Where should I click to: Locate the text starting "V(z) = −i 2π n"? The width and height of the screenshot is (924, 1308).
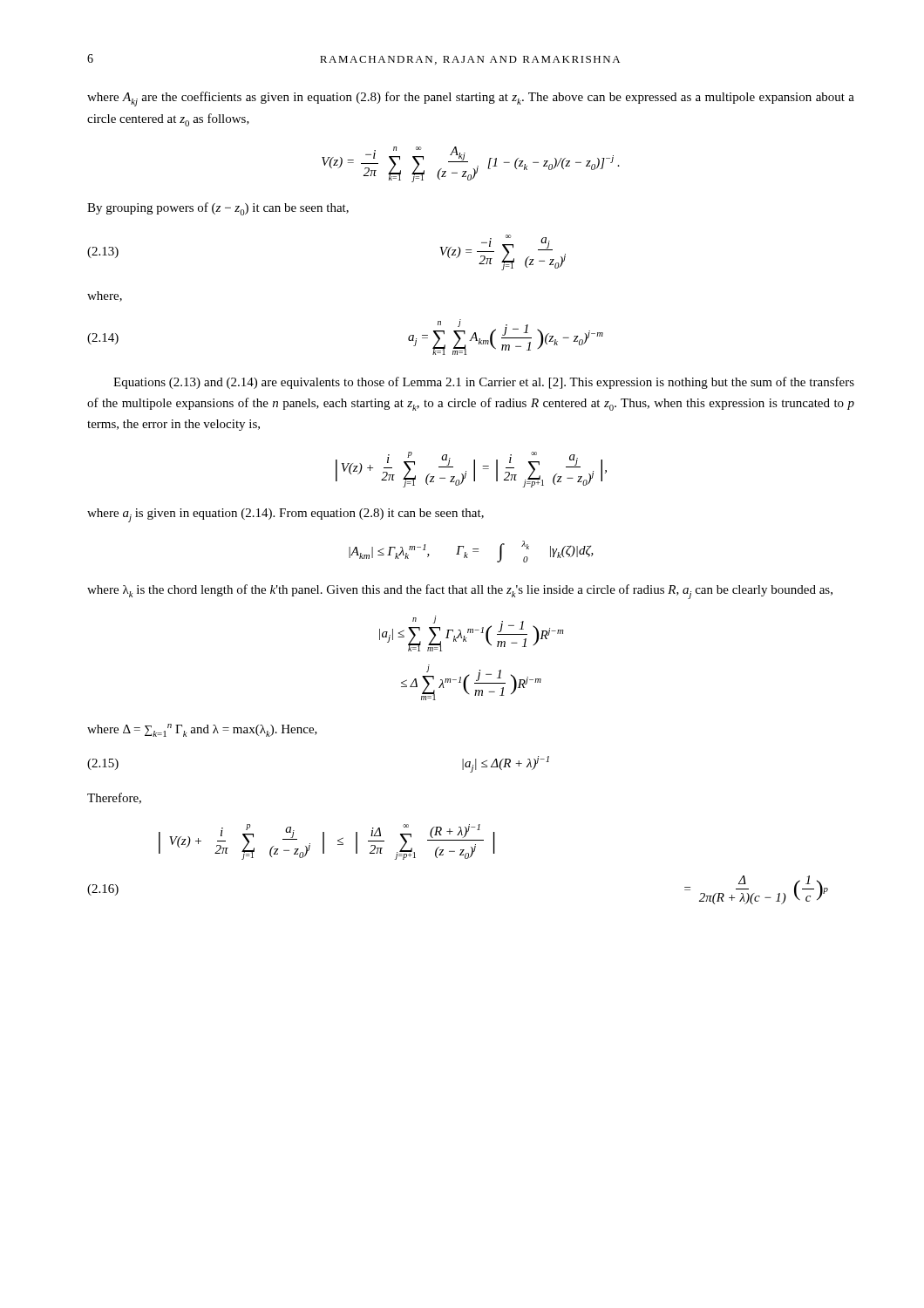tap(471, 163)
